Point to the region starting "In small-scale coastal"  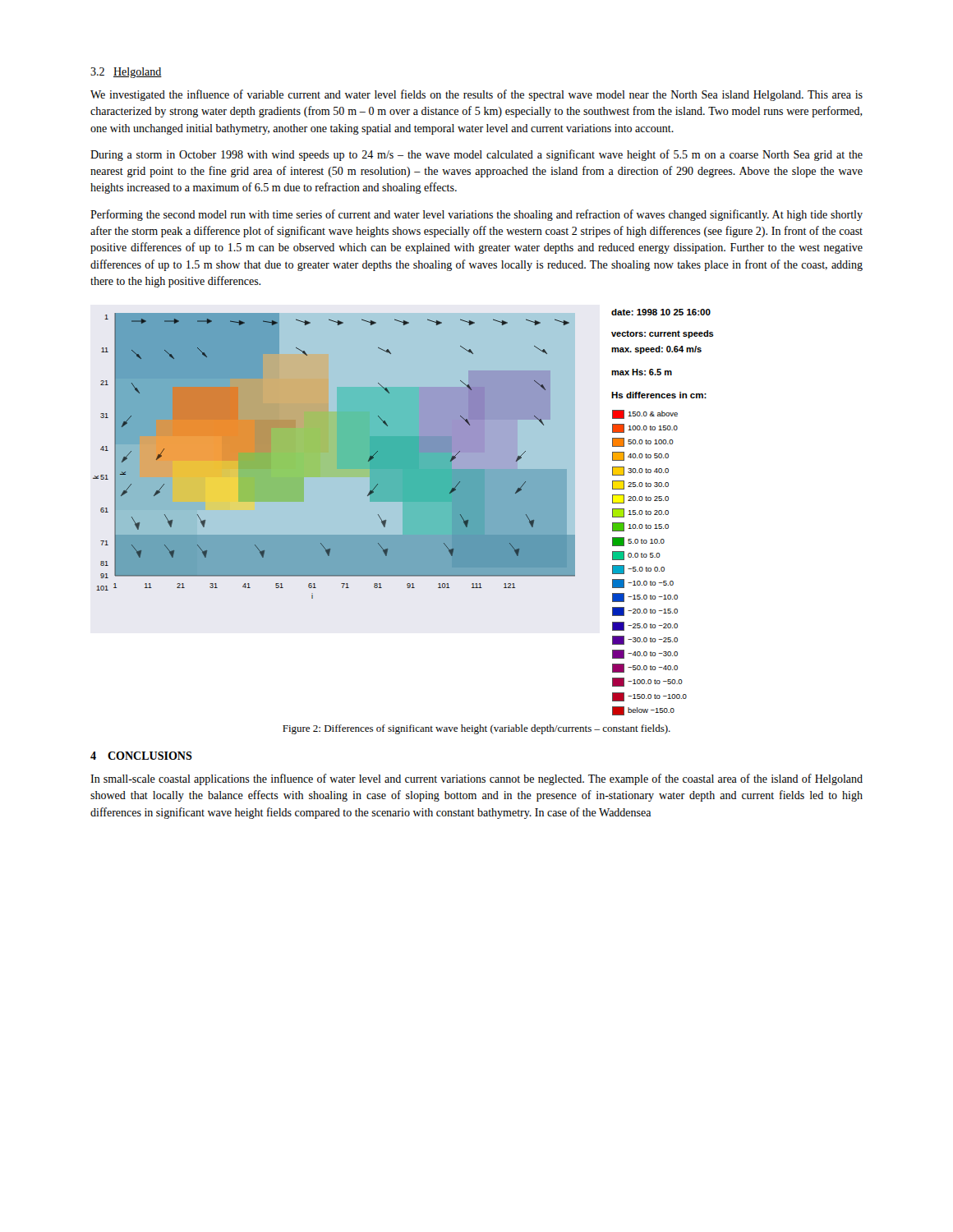pyautogui.click(x=476, y=796)
